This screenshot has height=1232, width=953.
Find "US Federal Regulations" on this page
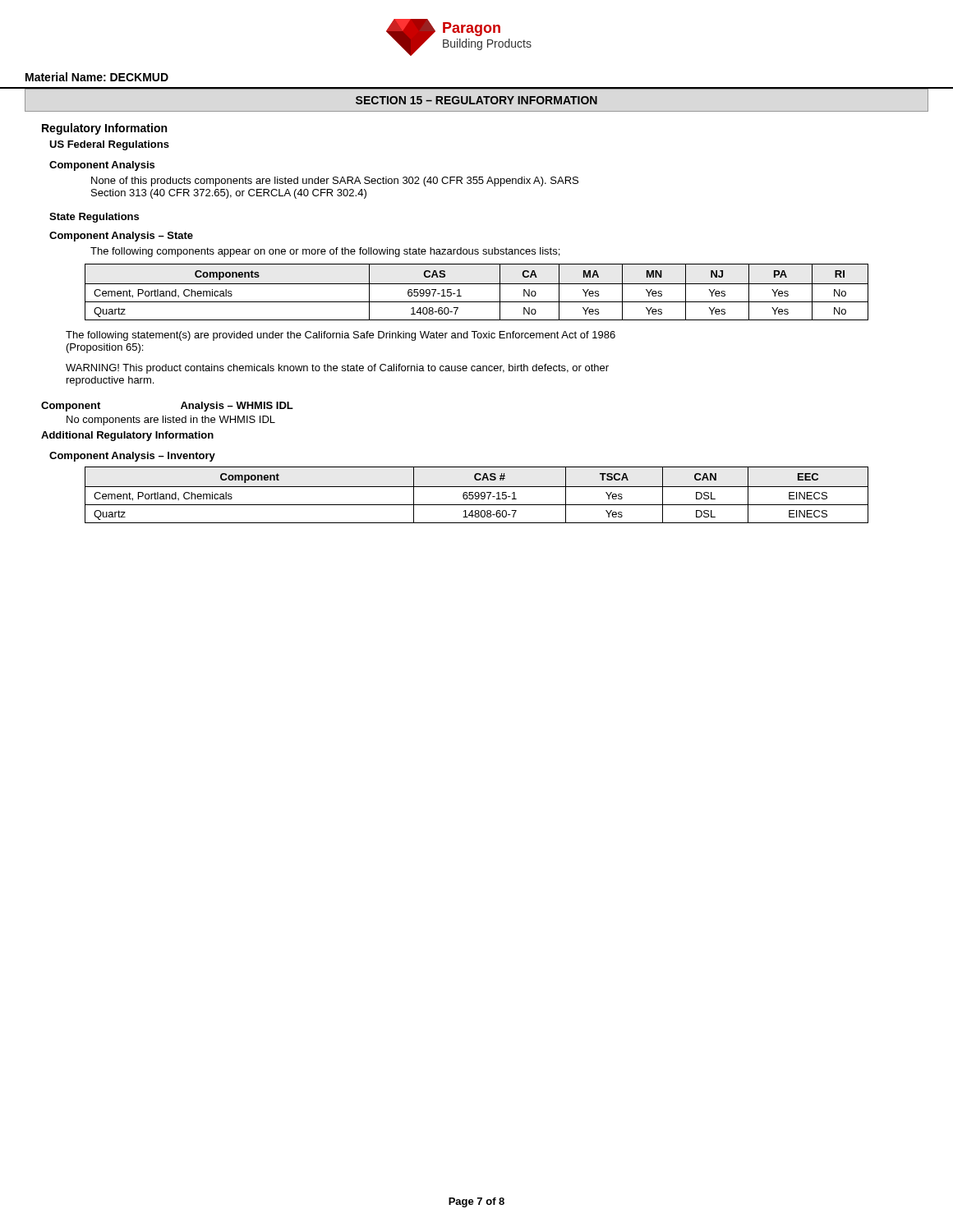[x=109, y=144]
